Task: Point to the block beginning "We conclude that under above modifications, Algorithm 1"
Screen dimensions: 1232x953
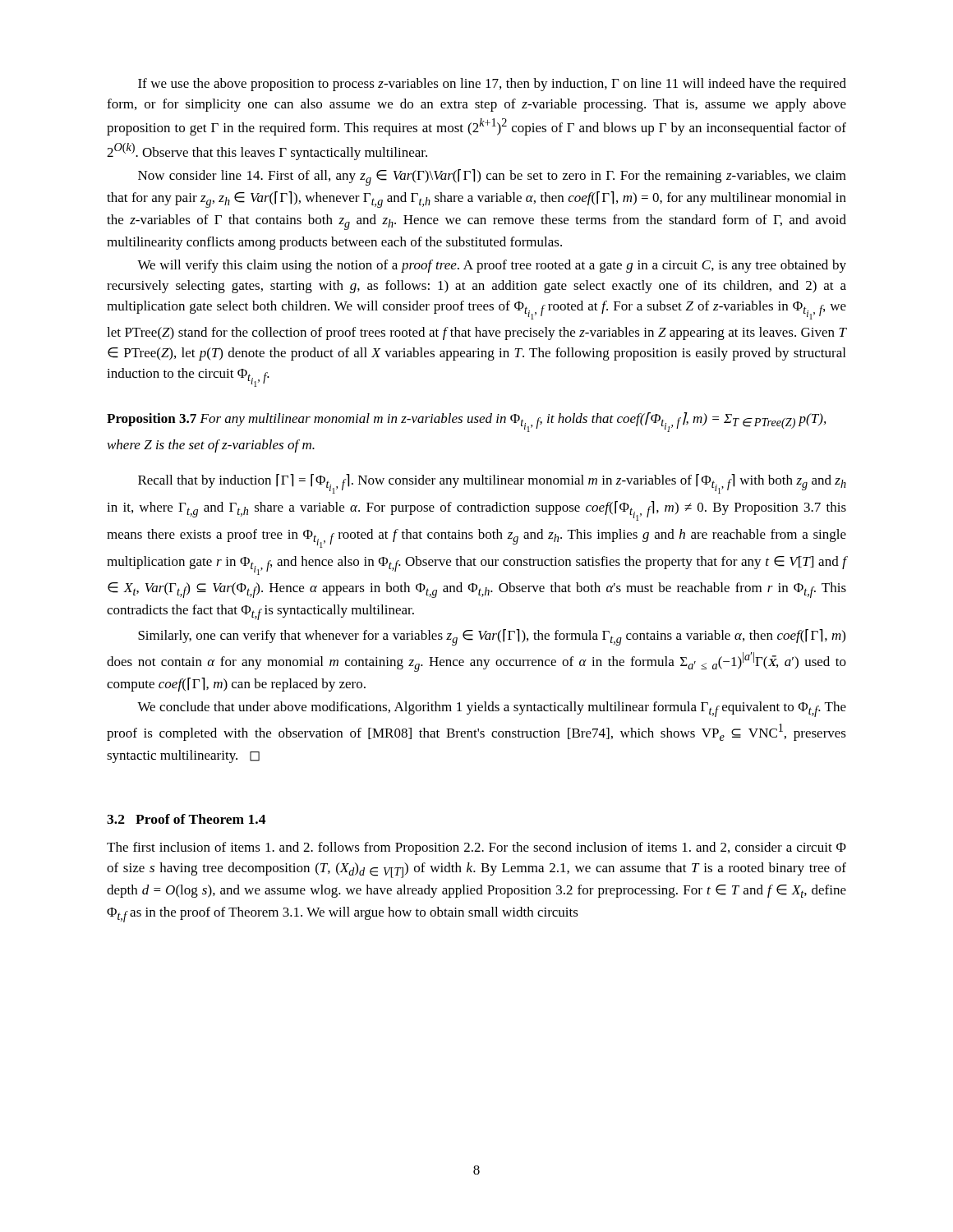Action: pyautogui.click(x=476, y=731)
